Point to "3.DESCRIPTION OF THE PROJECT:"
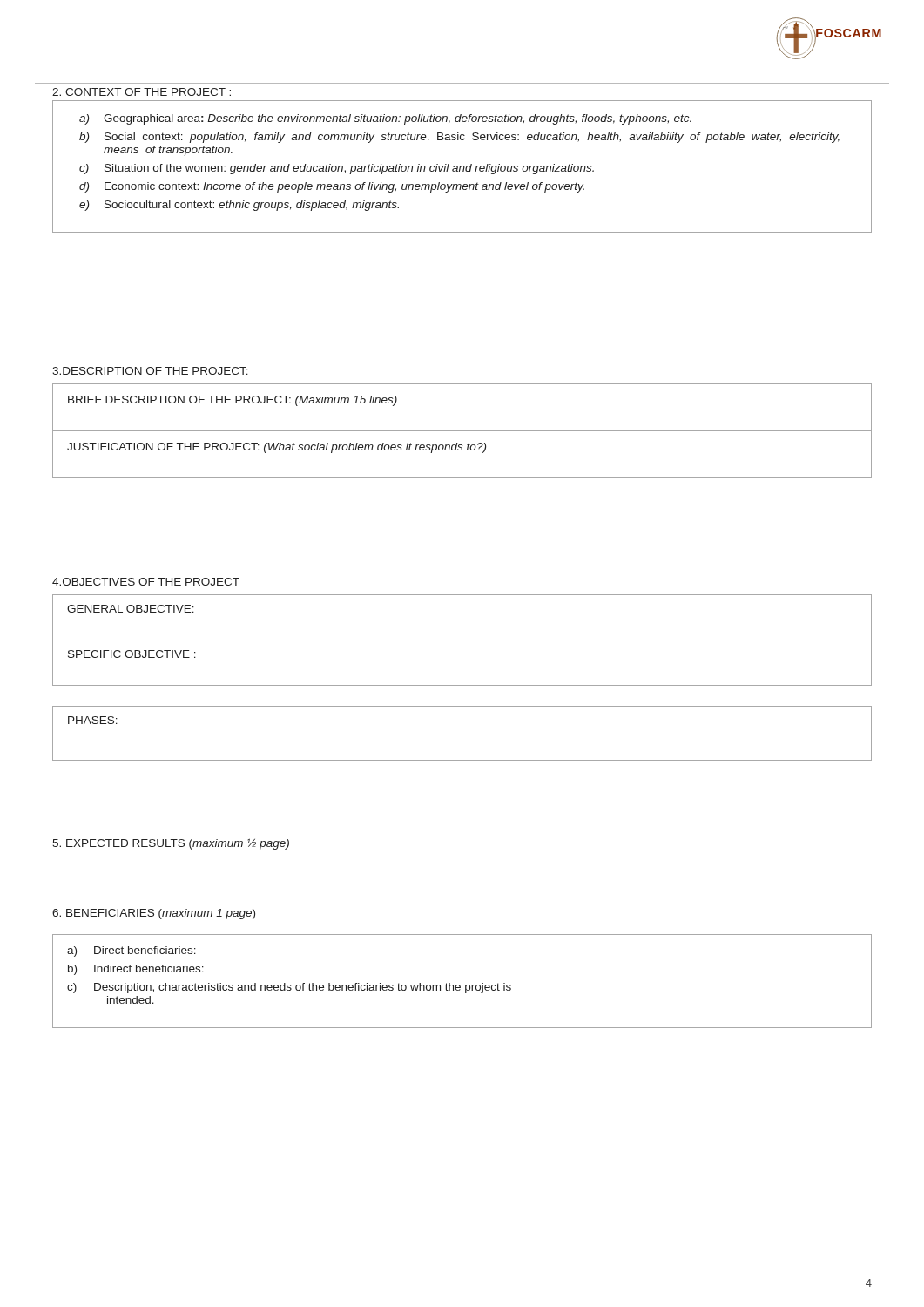 [150, 371]
